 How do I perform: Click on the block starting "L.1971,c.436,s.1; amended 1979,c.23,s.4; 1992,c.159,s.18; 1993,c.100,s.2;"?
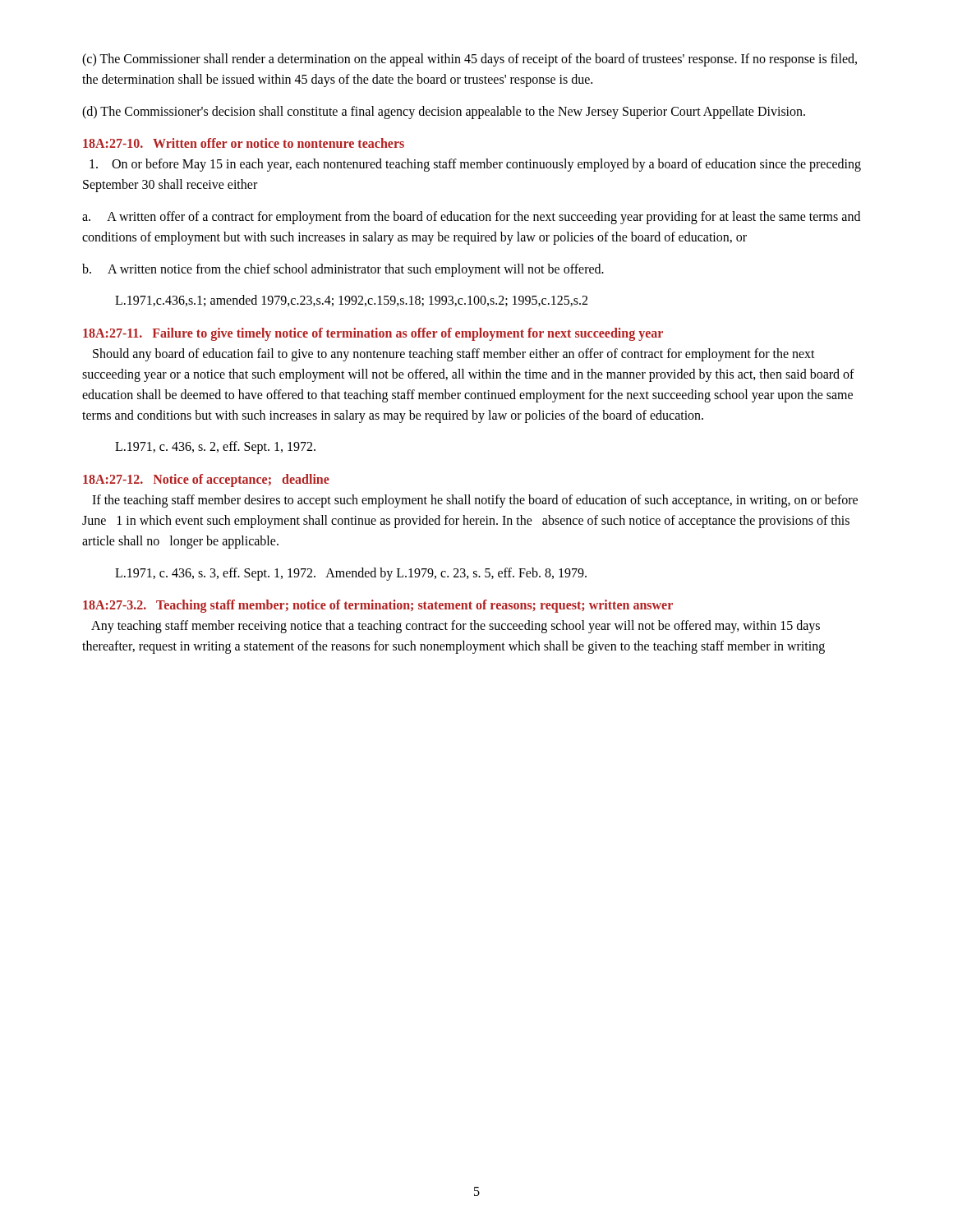pyautogui.click(x=352, y=300)
